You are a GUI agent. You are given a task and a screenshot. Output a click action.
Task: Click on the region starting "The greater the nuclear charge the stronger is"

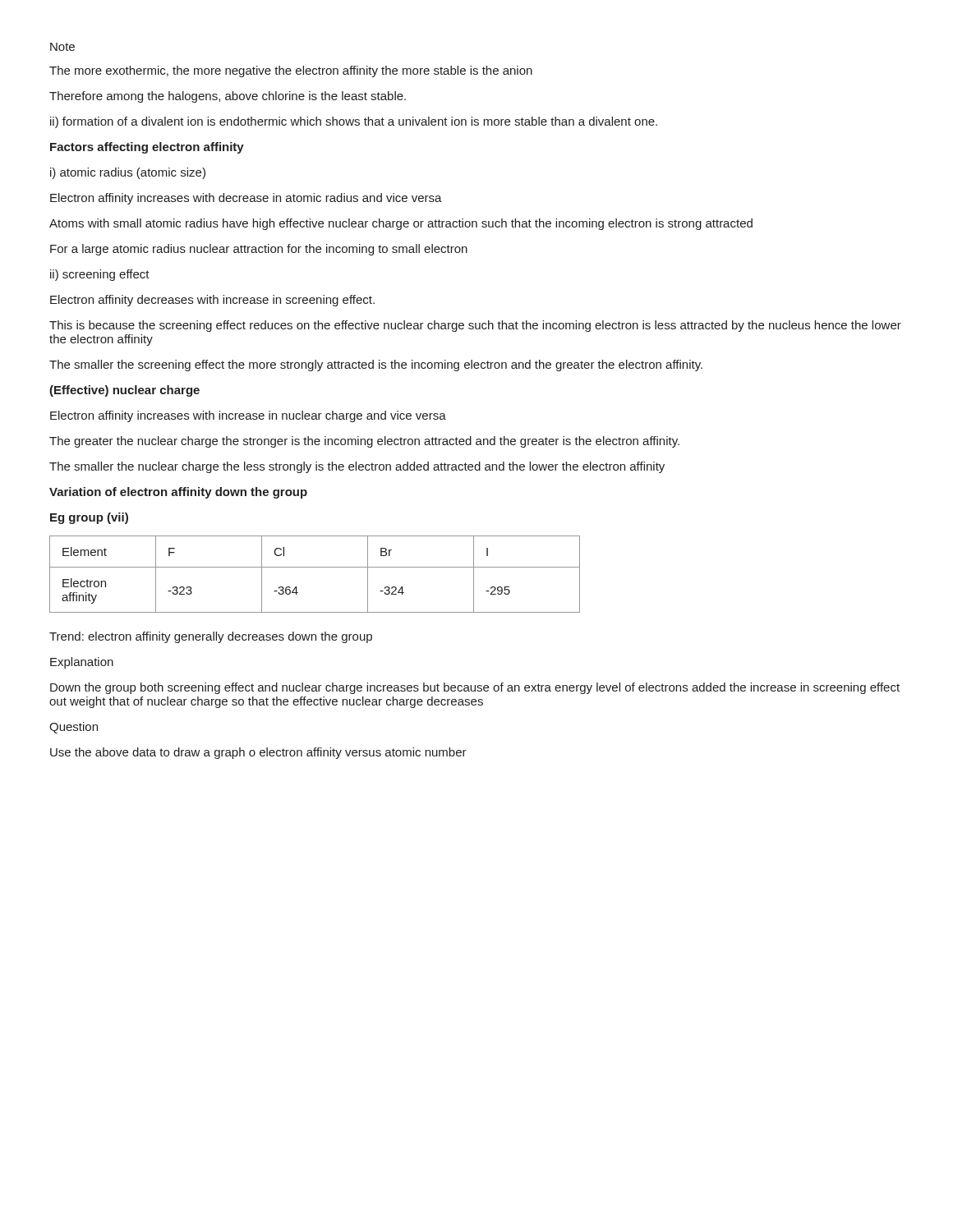pos(365,441)
